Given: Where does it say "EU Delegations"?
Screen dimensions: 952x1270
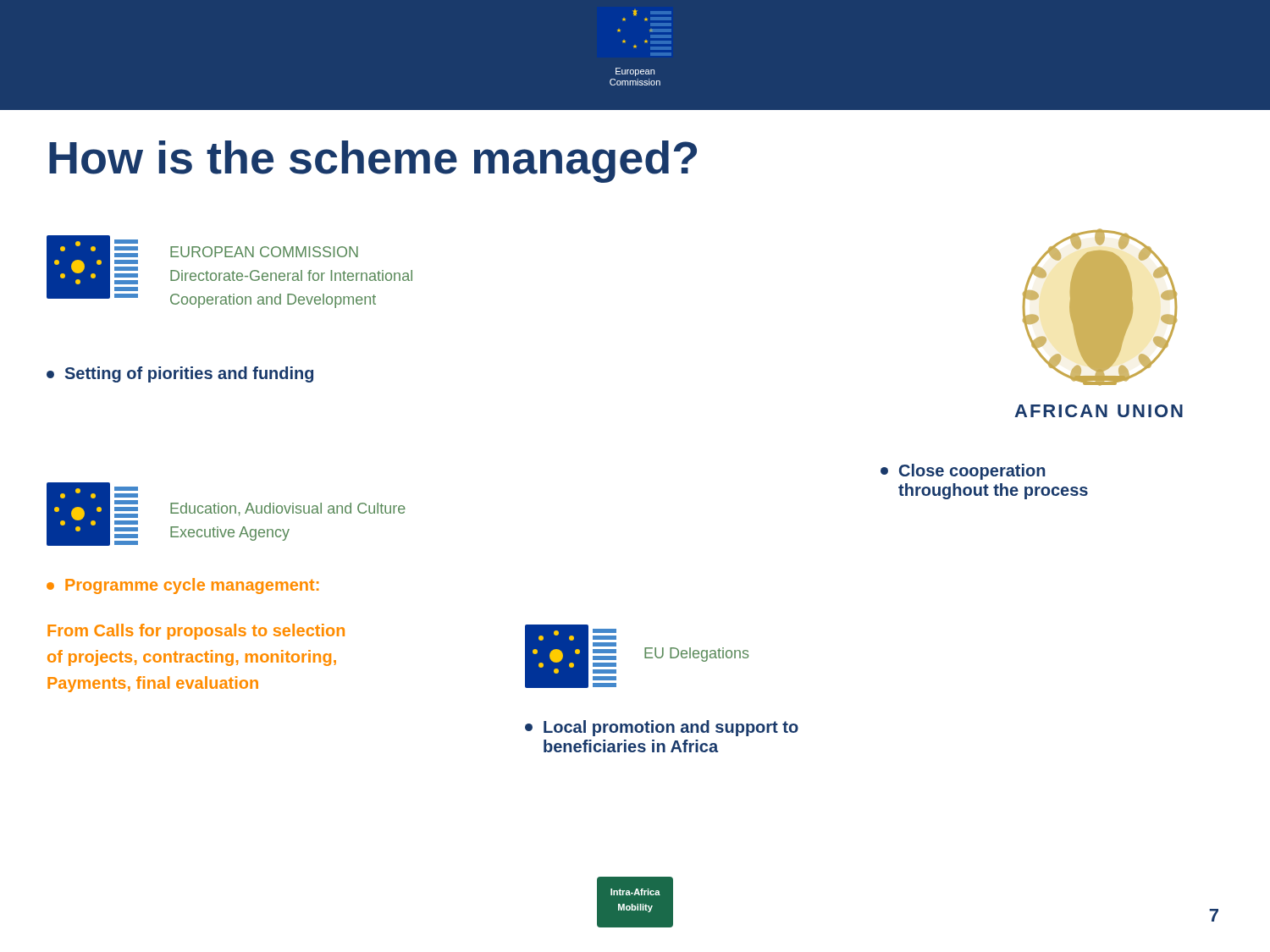Looking at the screenshot, I should [x=696, y=653].
